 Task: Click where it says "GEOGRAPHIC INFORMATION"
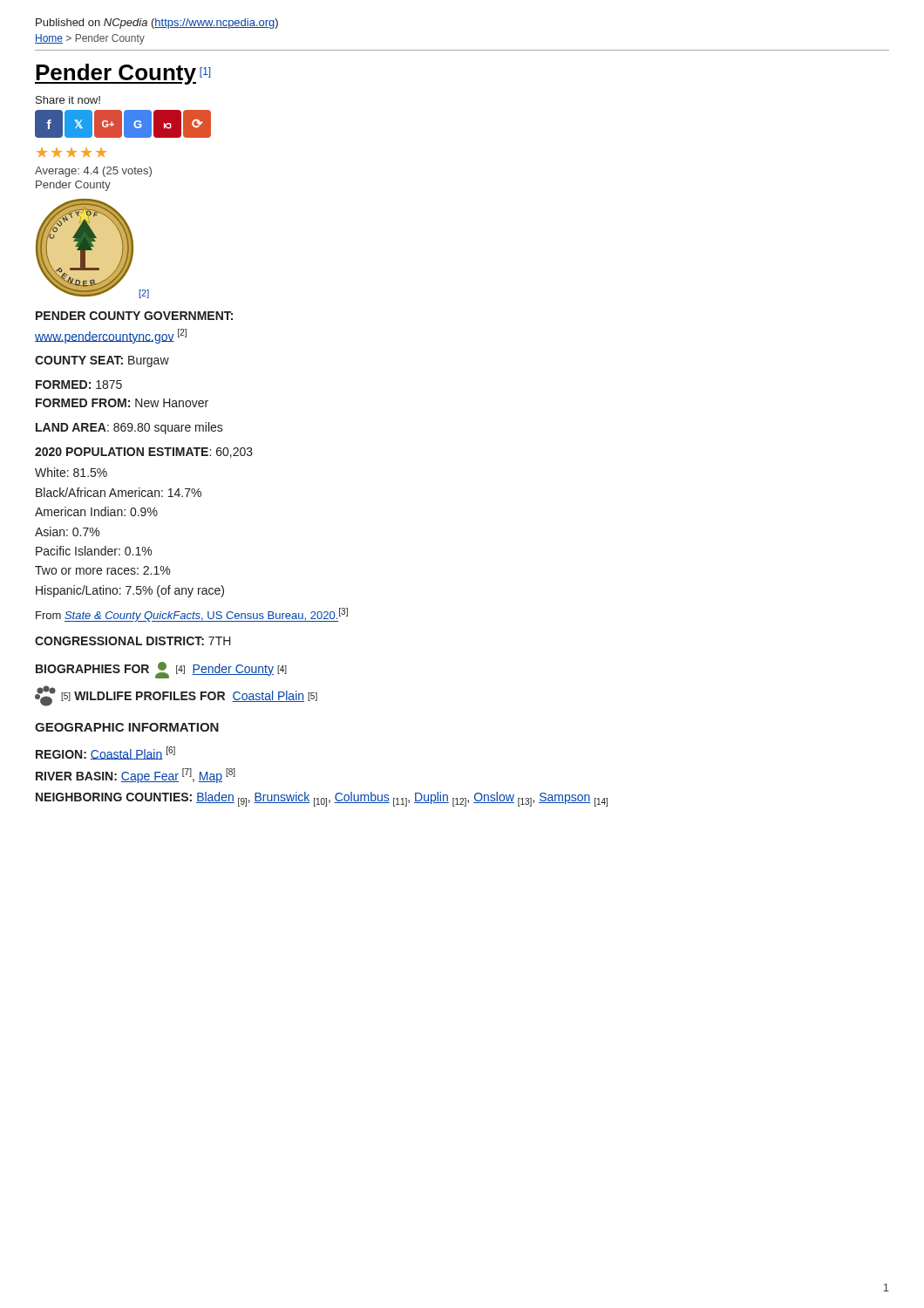pos(127,727)
